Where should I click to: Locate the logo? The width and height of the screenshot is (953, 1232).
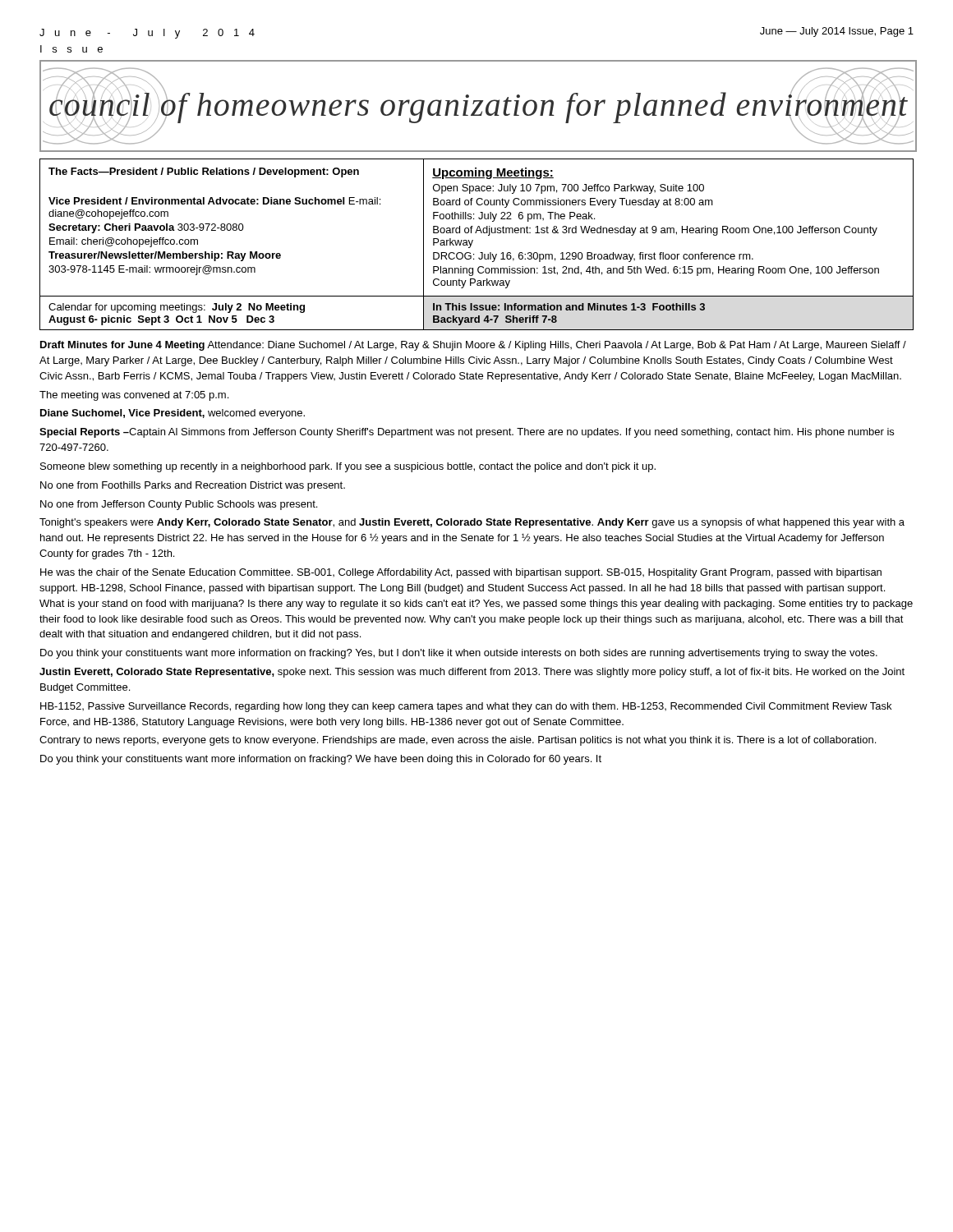pos(478,106)
